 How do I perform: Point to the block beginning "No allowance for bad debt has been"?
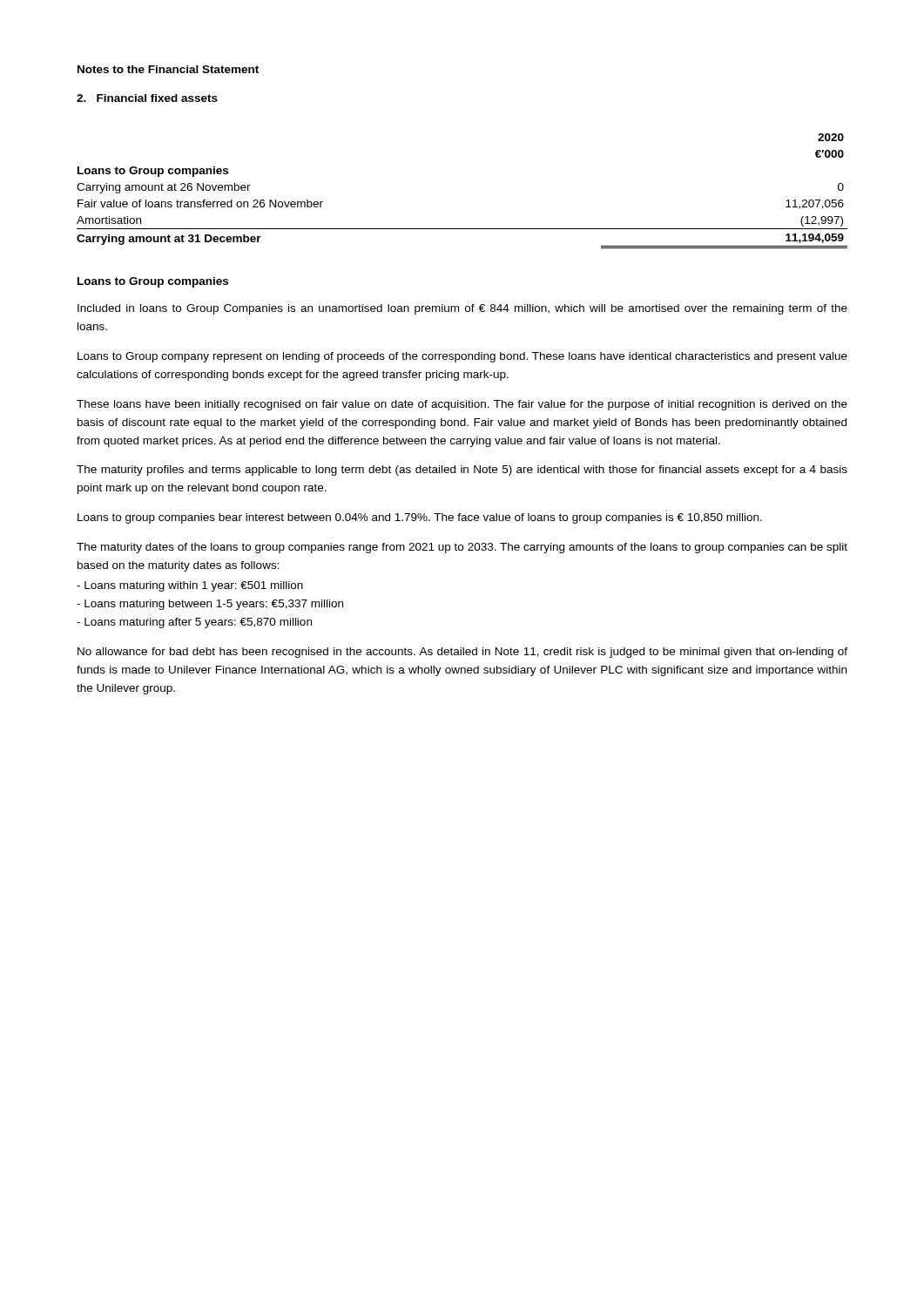click(x=462, y=669)
